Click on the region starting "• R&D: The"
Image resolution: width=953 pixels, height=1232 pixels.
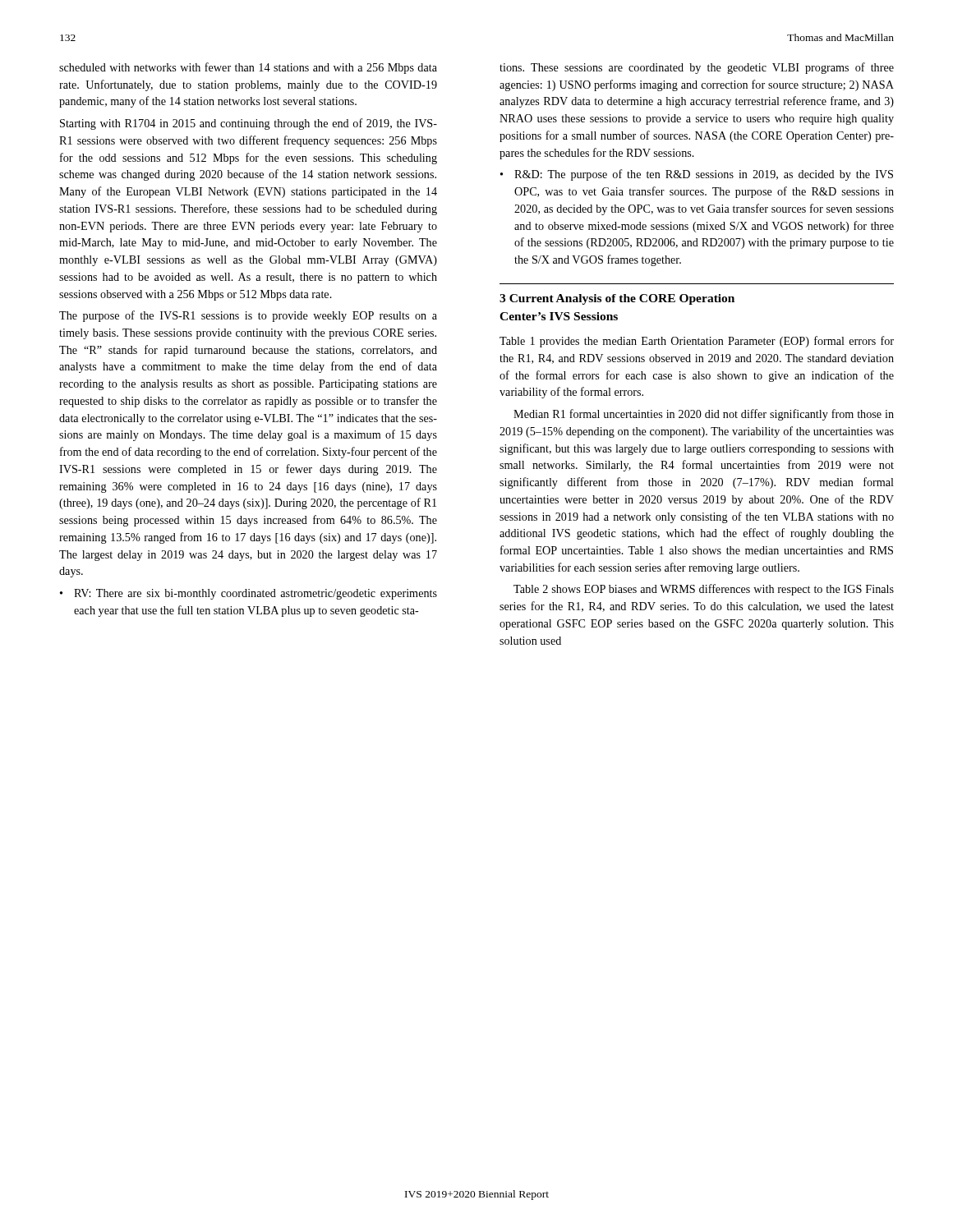tap(697, 217)
